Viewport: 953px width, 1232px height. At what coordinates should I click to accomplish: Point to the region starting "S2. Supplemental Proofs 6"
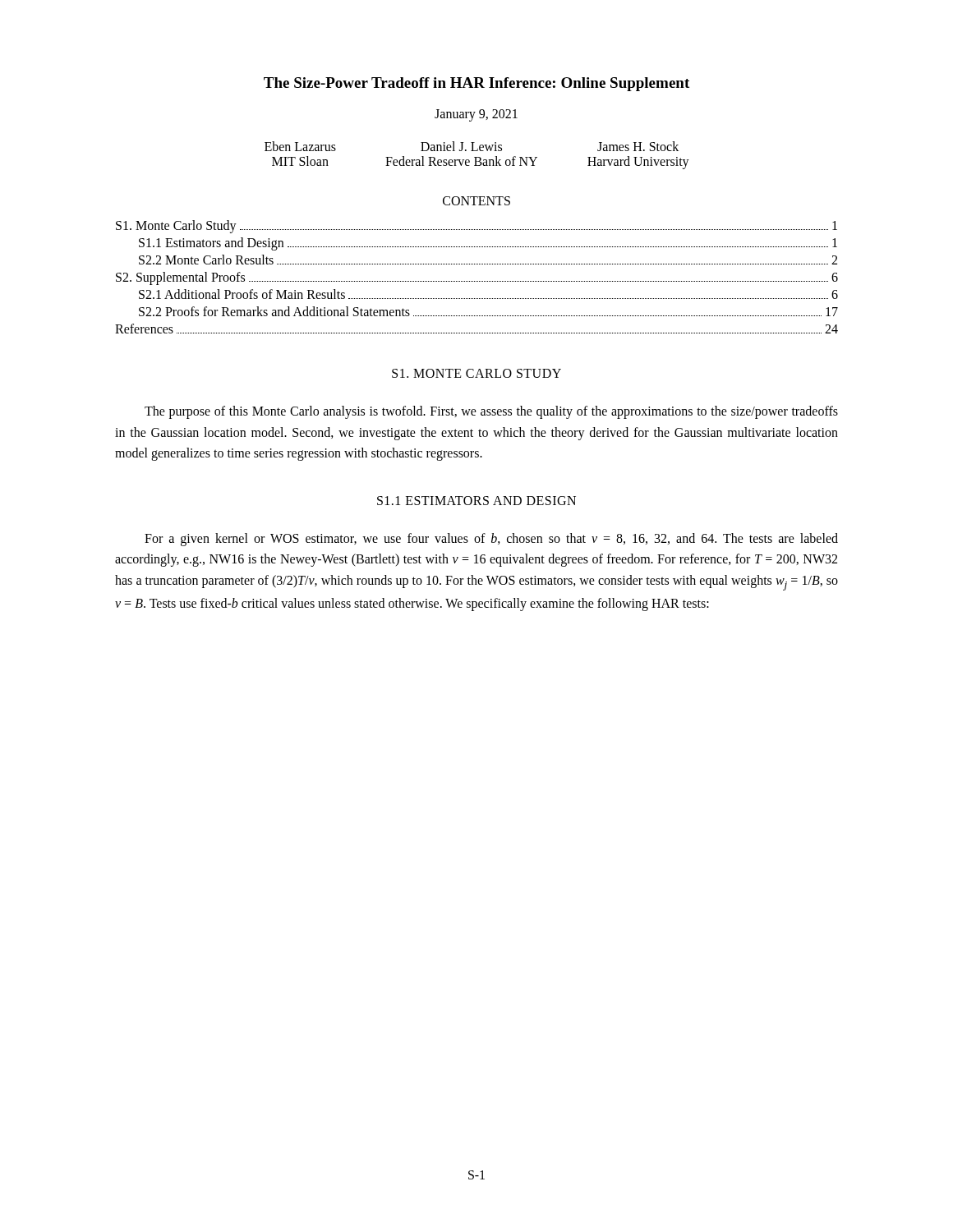click(476, 278)
